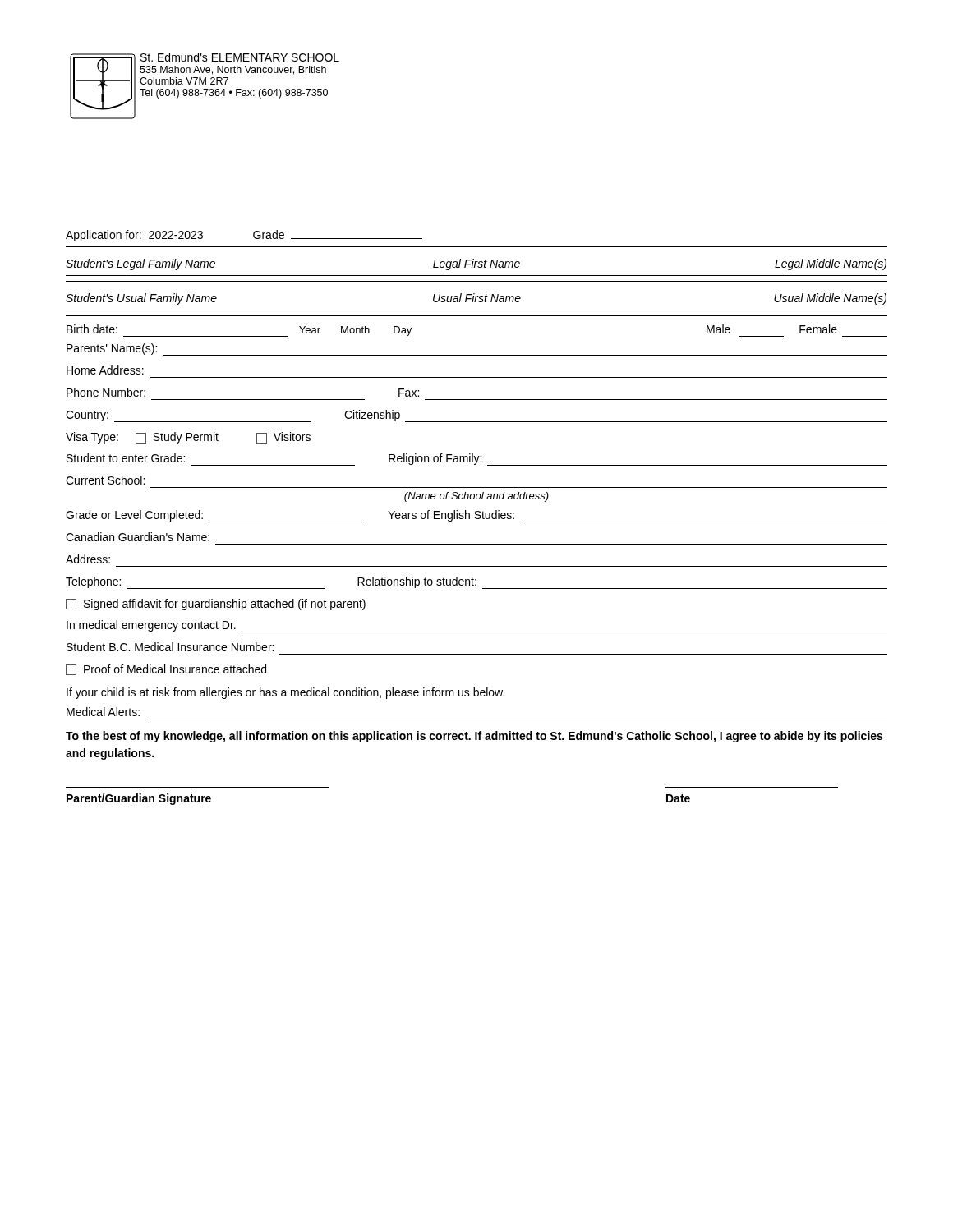
Task: Find the text block containing "Birth date: Year Month"
Action: [x=94, y=331]
